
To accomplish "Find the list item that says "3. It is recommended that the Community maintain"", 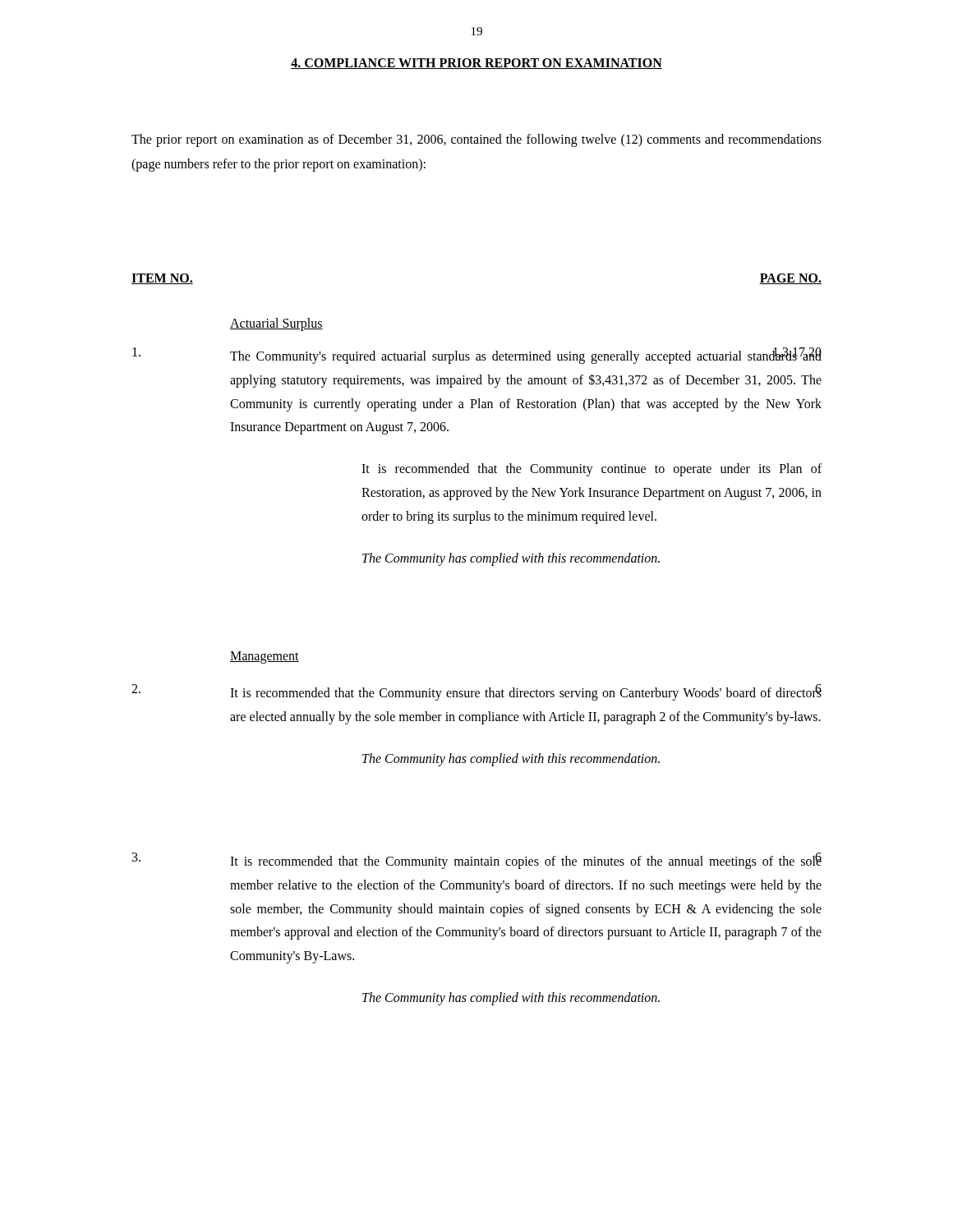I will point(476,930).
